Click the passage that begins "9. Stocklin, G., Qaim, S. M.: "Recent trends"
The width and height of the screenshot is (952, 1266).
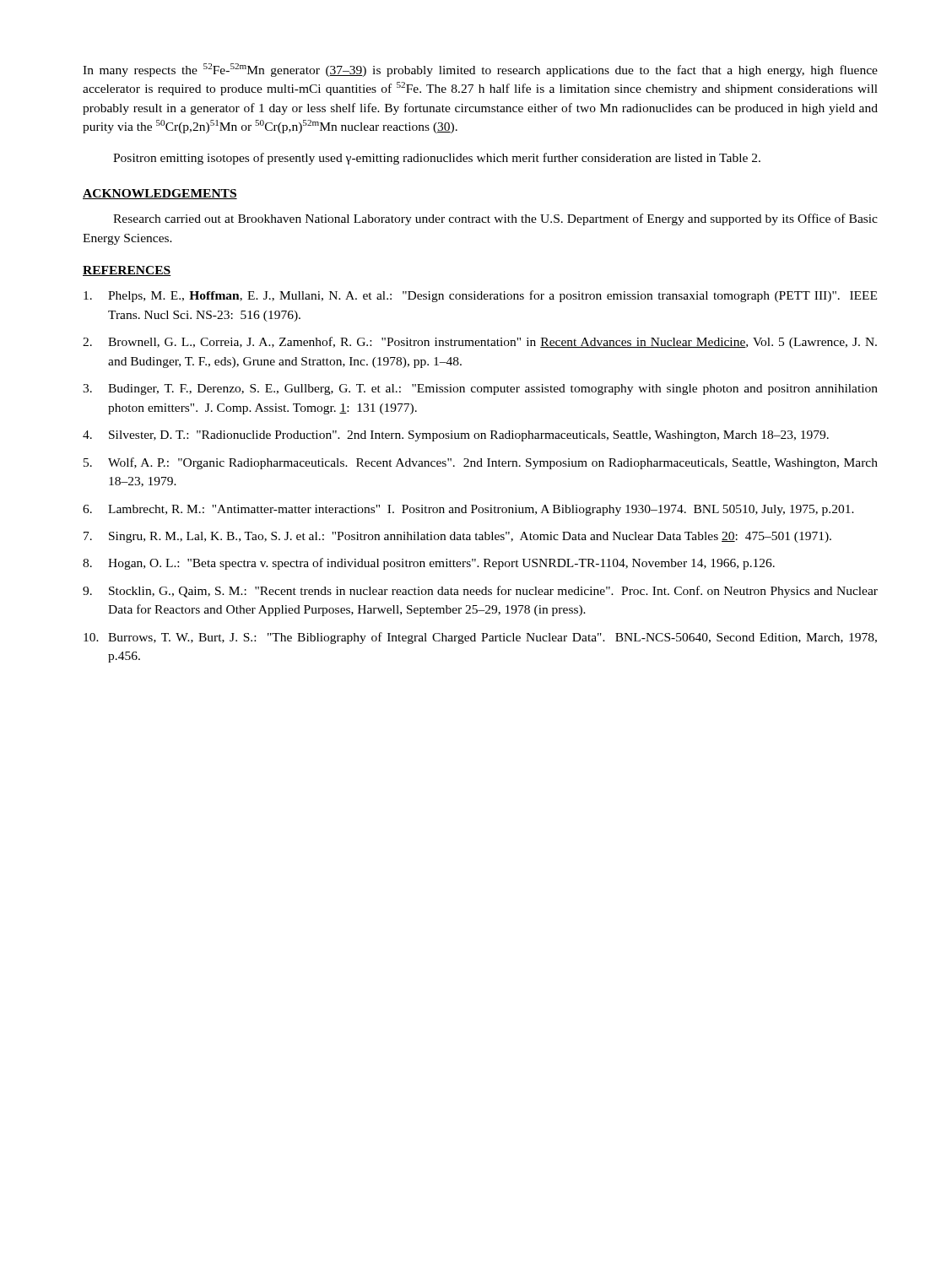pyautogui.click(x=480, y=600)
